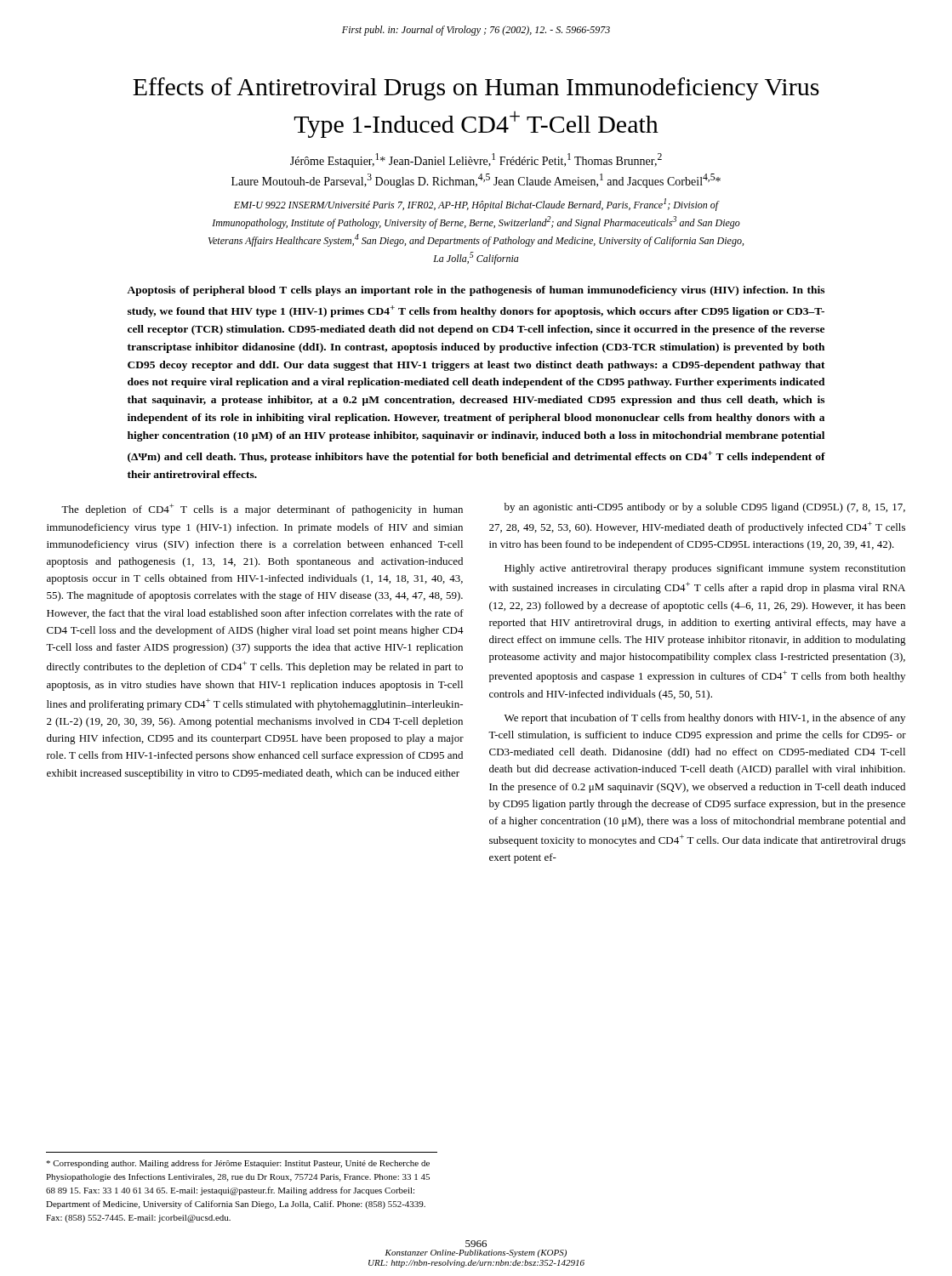This screenshot has width=952, height=1276.
Task: Select the text block starting "Apoptosis of peripheral"
Action: pos(476,383)
